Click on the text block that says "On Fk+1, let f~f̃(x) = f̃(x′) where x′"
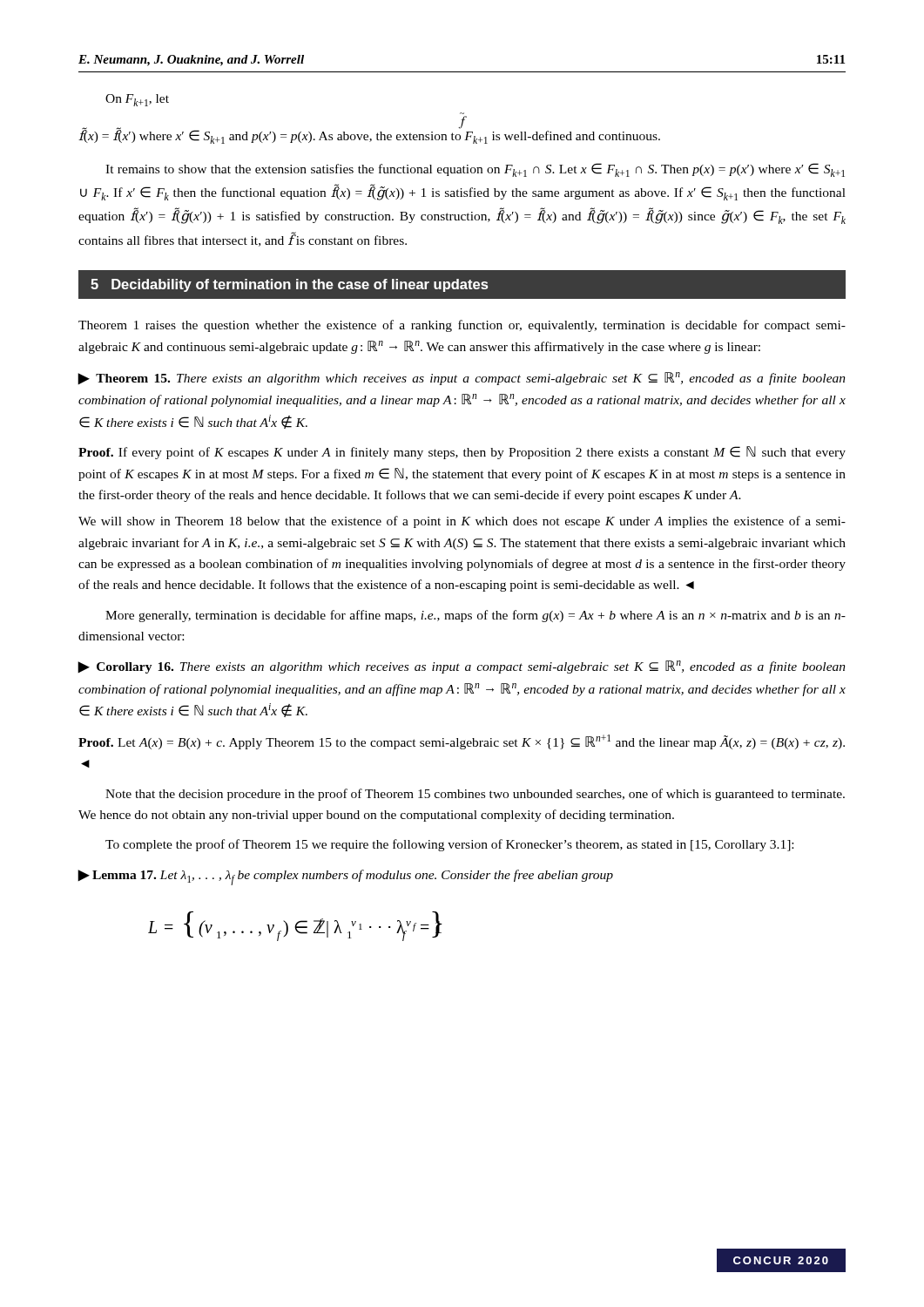The image size is (924, 1307). 462,169
